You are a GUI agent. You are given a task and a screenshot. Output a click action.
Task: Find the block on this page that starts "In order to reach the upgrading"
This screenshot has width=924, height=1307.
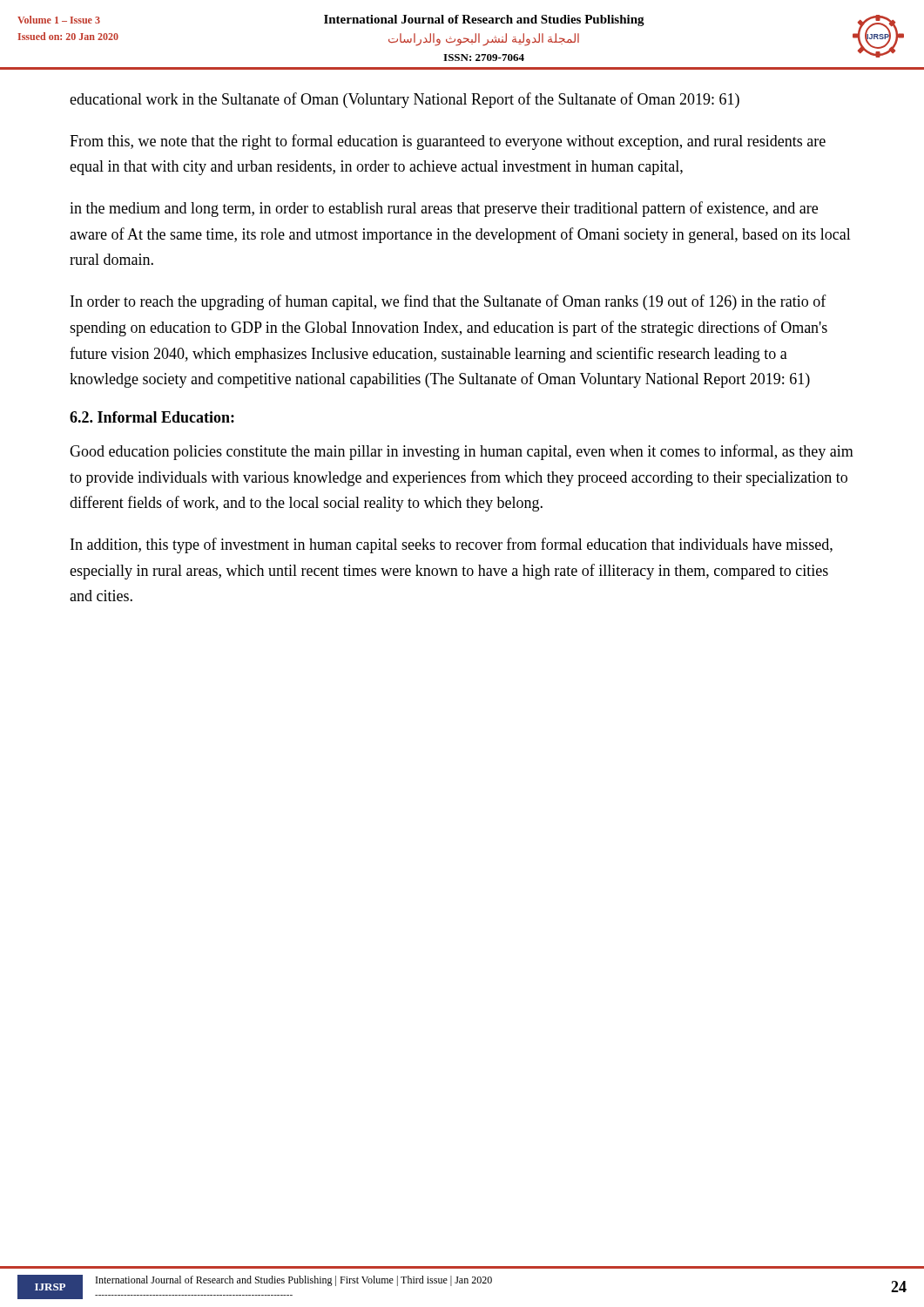tap(449, 340)
